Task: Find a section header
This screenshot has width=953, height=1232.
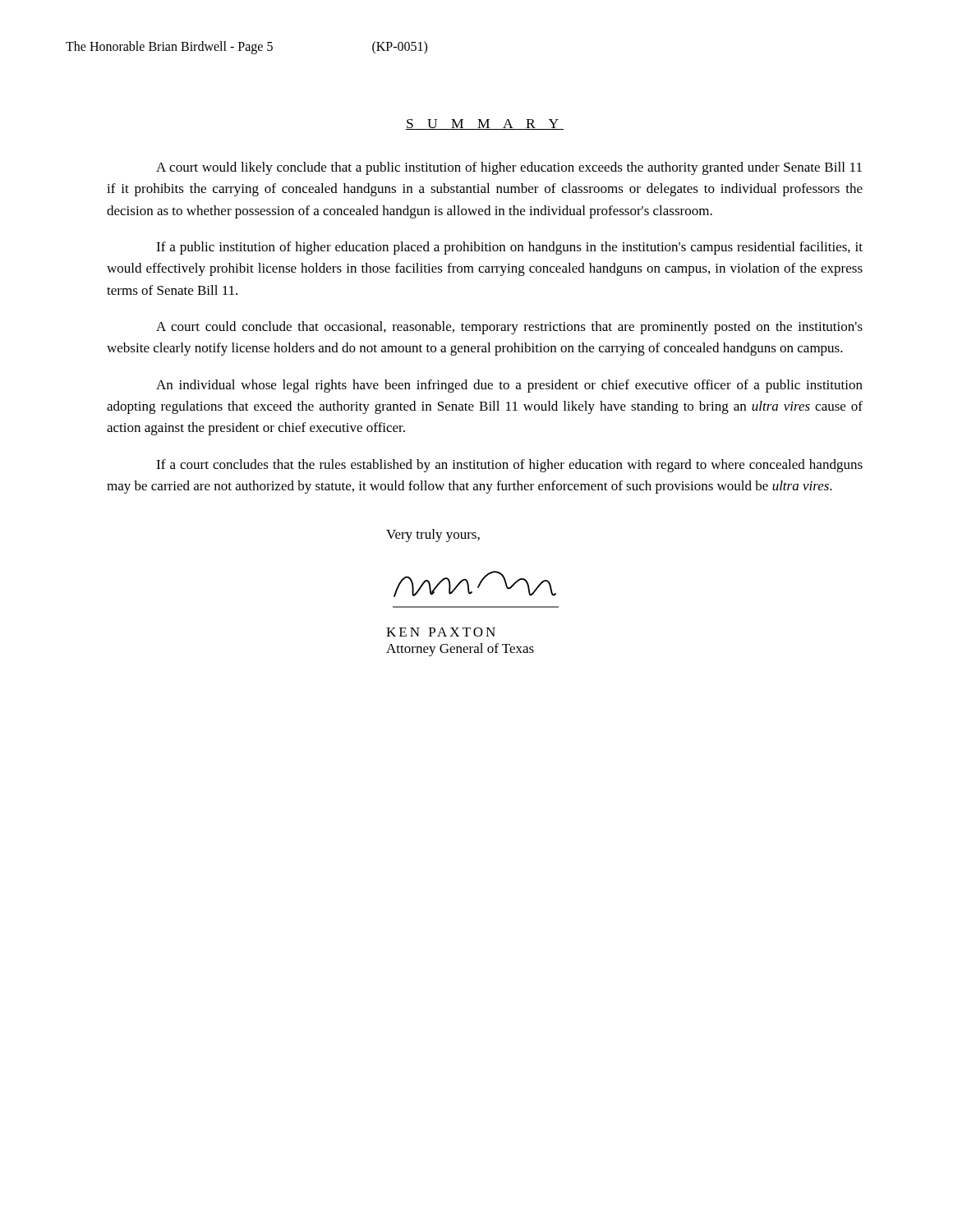Action: coord(485,123)
